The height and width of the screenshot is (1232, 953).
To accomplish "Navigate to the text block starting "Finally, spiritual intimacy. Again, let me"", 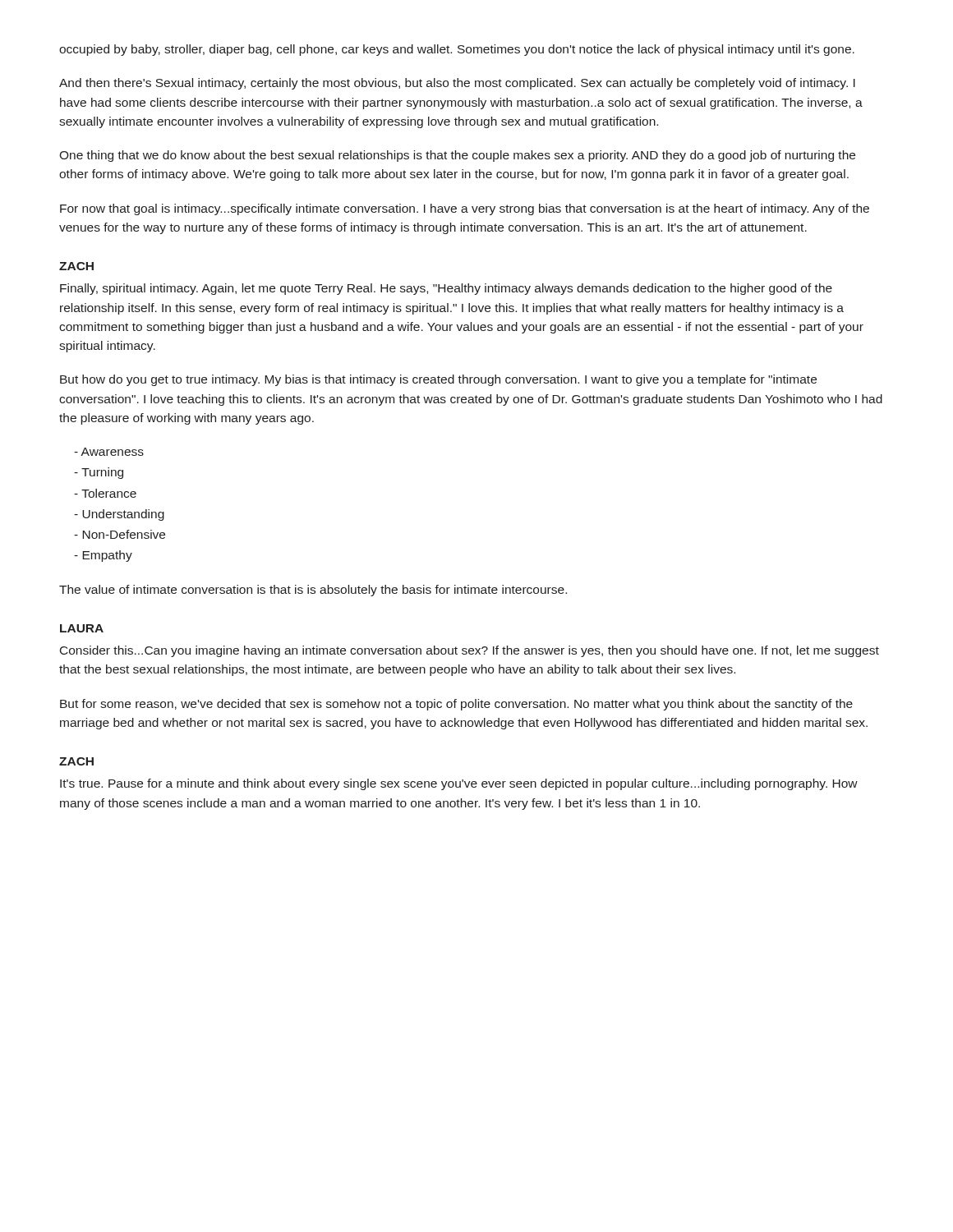I will point(461,317).
